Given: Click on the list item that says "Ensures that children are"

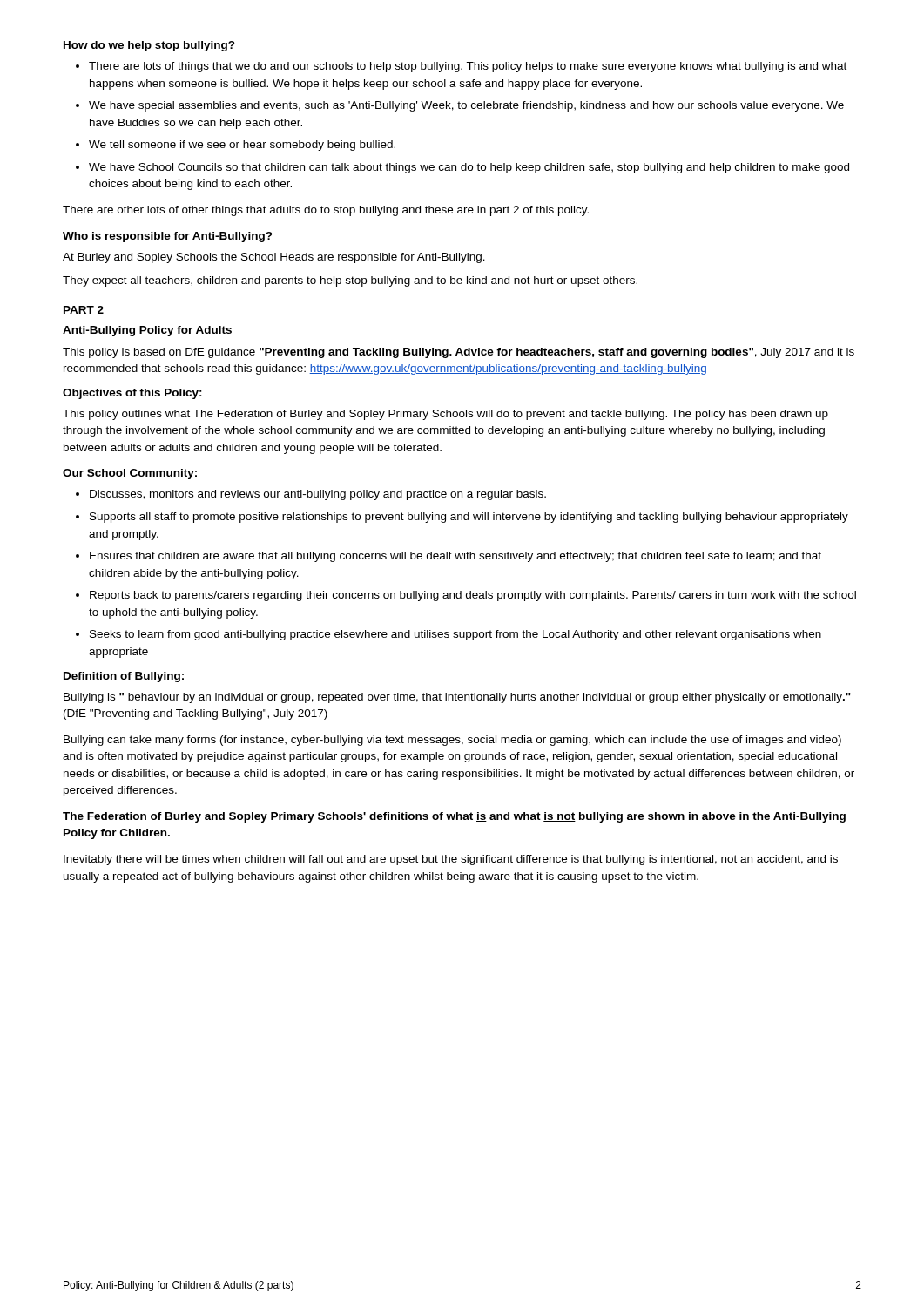Looking at the screenshot, I should click(x=455, y=564).
